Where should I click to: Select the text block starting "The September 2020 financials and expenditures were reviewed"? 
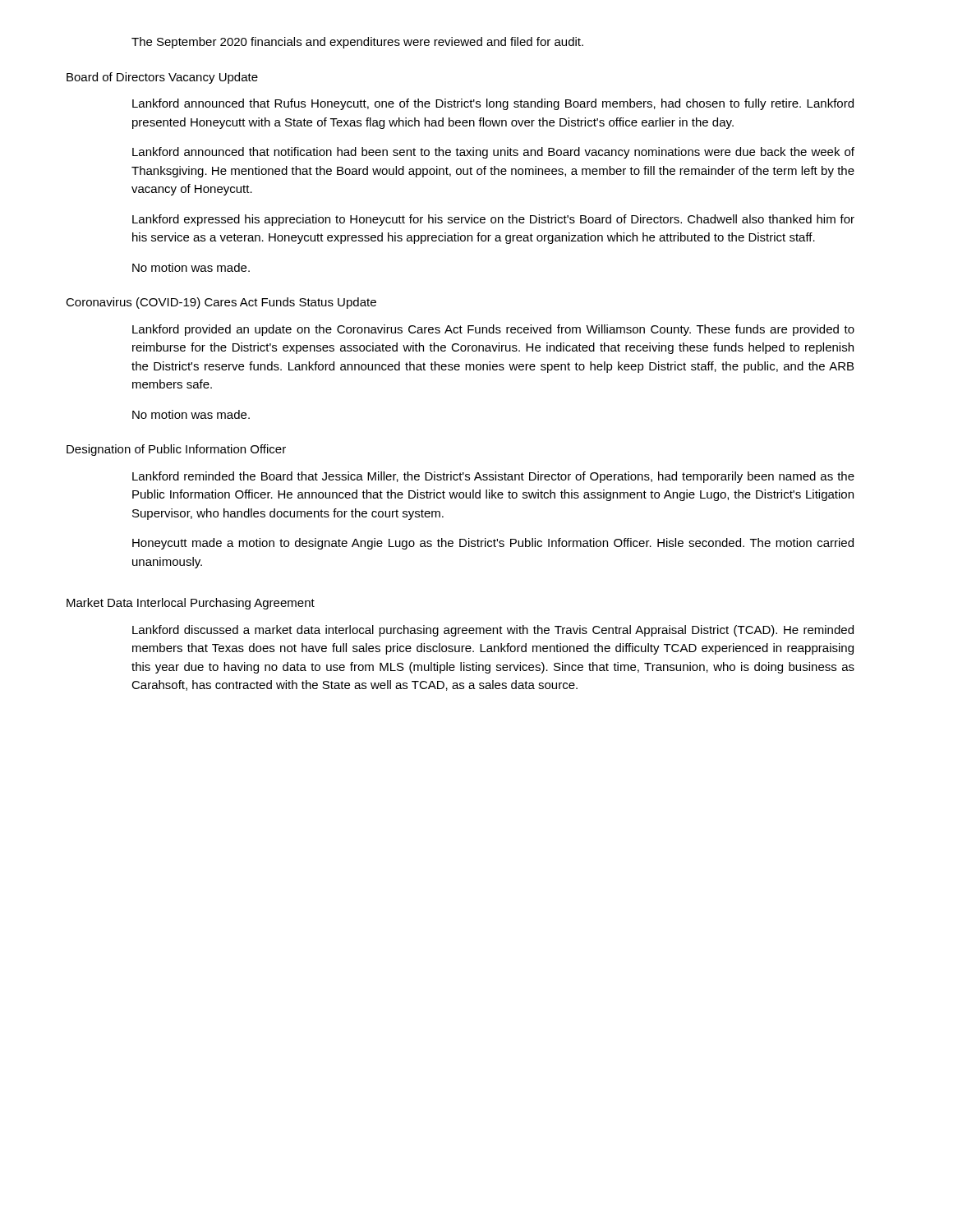358,41
